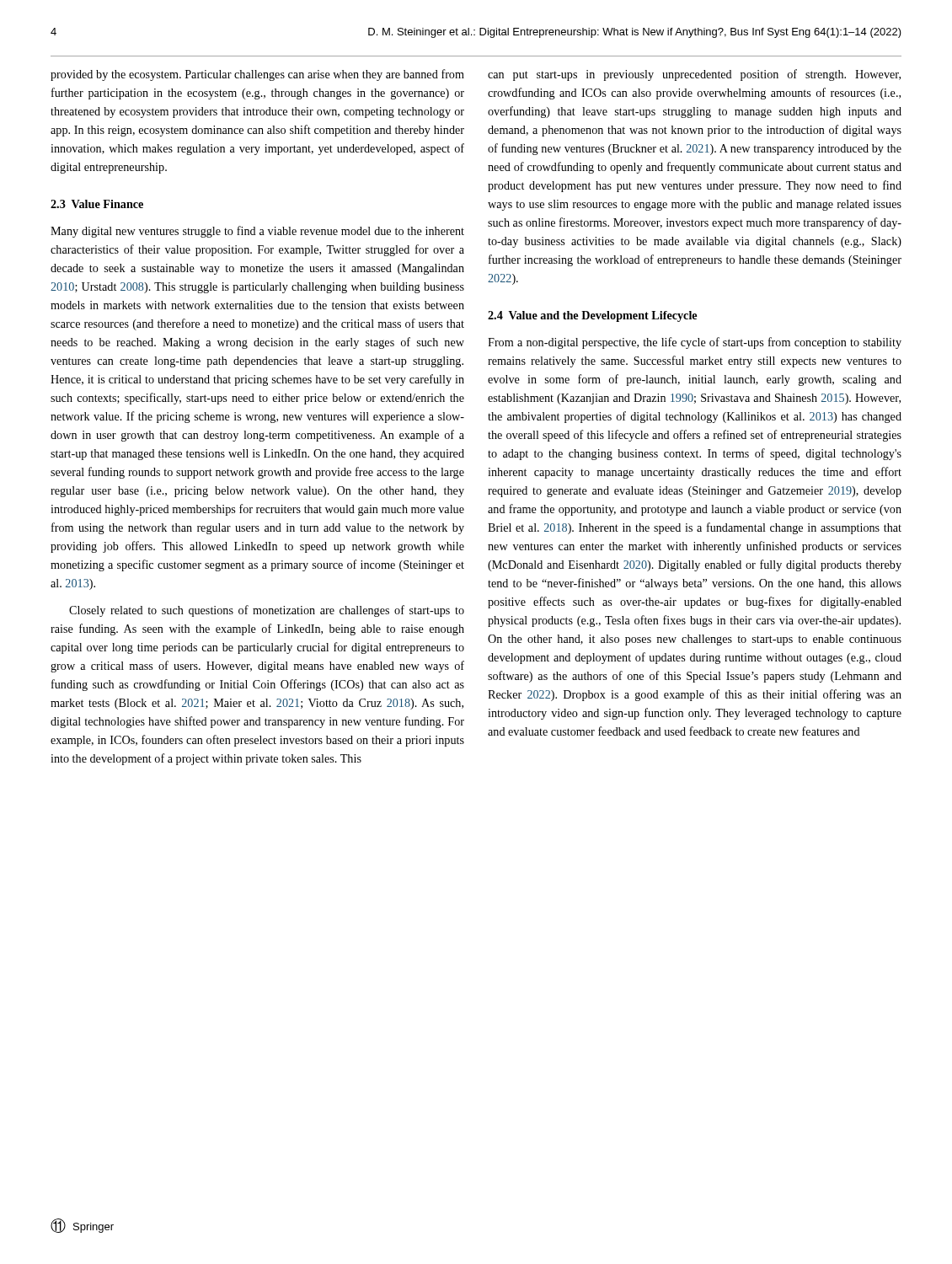Locate the block of text that opens with "can put start-ups in previously"
This screenshot has width=952, height=1264.
[x=695, y=176]
